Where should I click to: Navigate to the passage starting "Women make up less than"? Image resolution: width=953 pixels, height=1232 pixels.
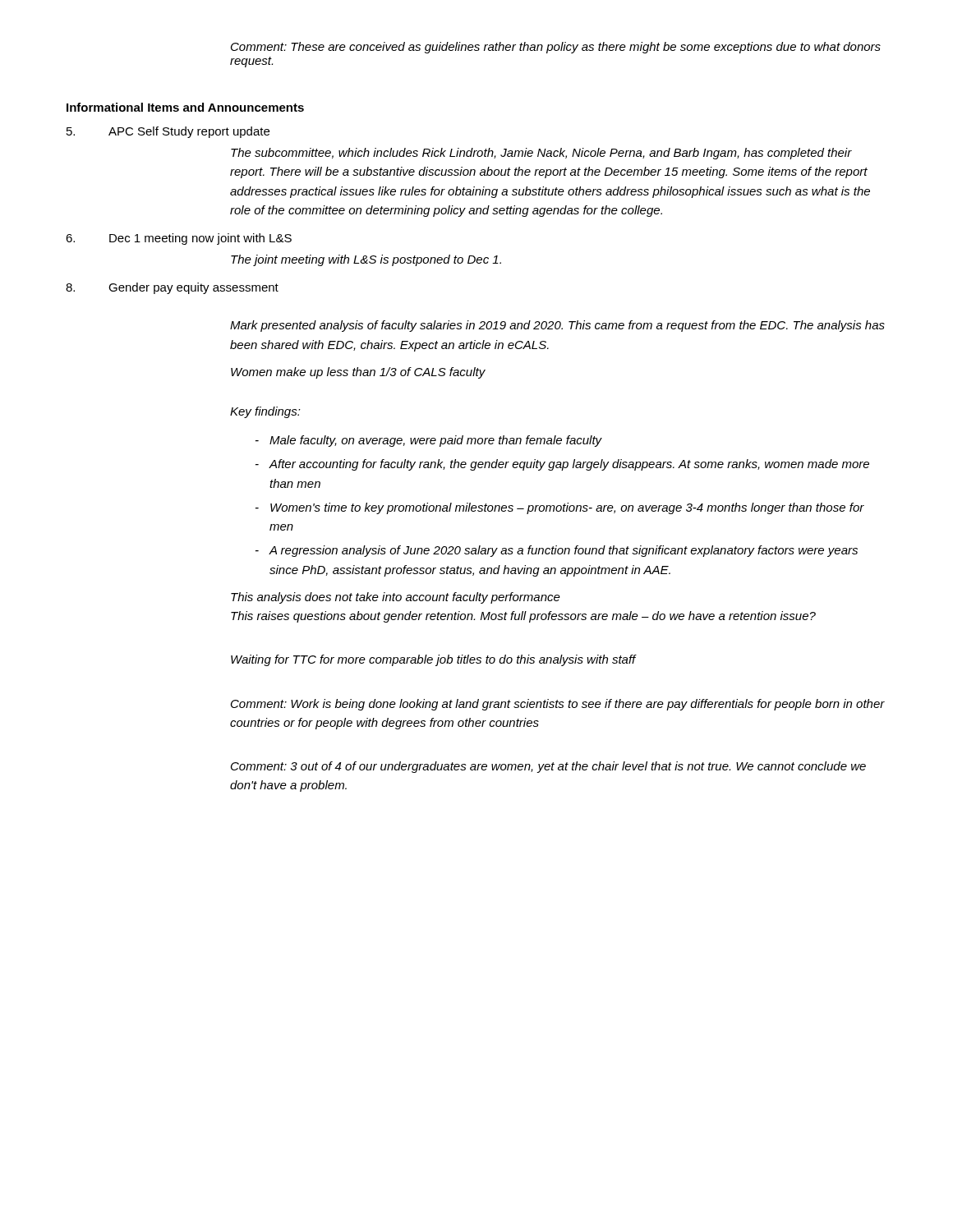(x=357, y=371)
